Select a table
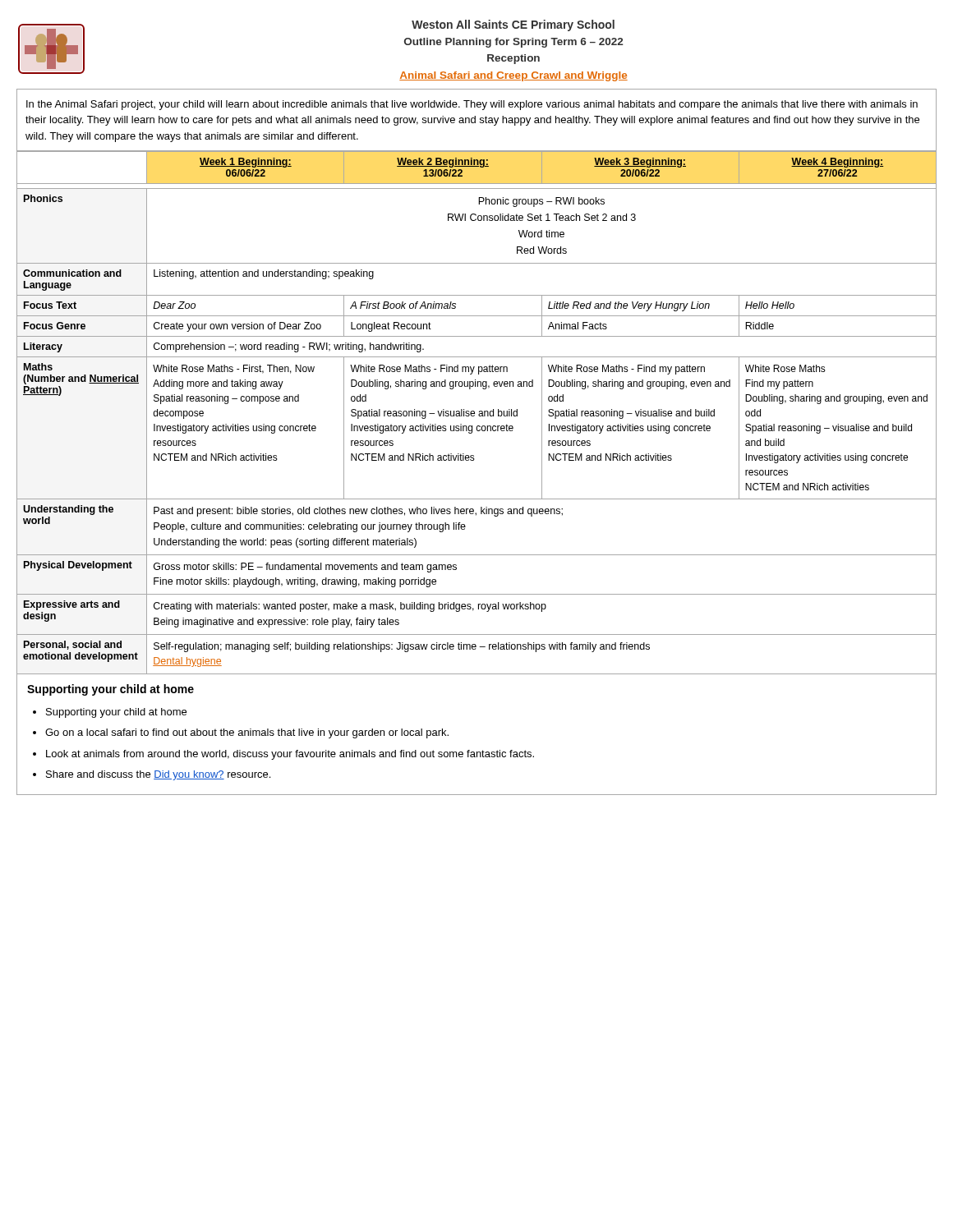Screen dimensions: 1232x953 (x=476, y=413)
